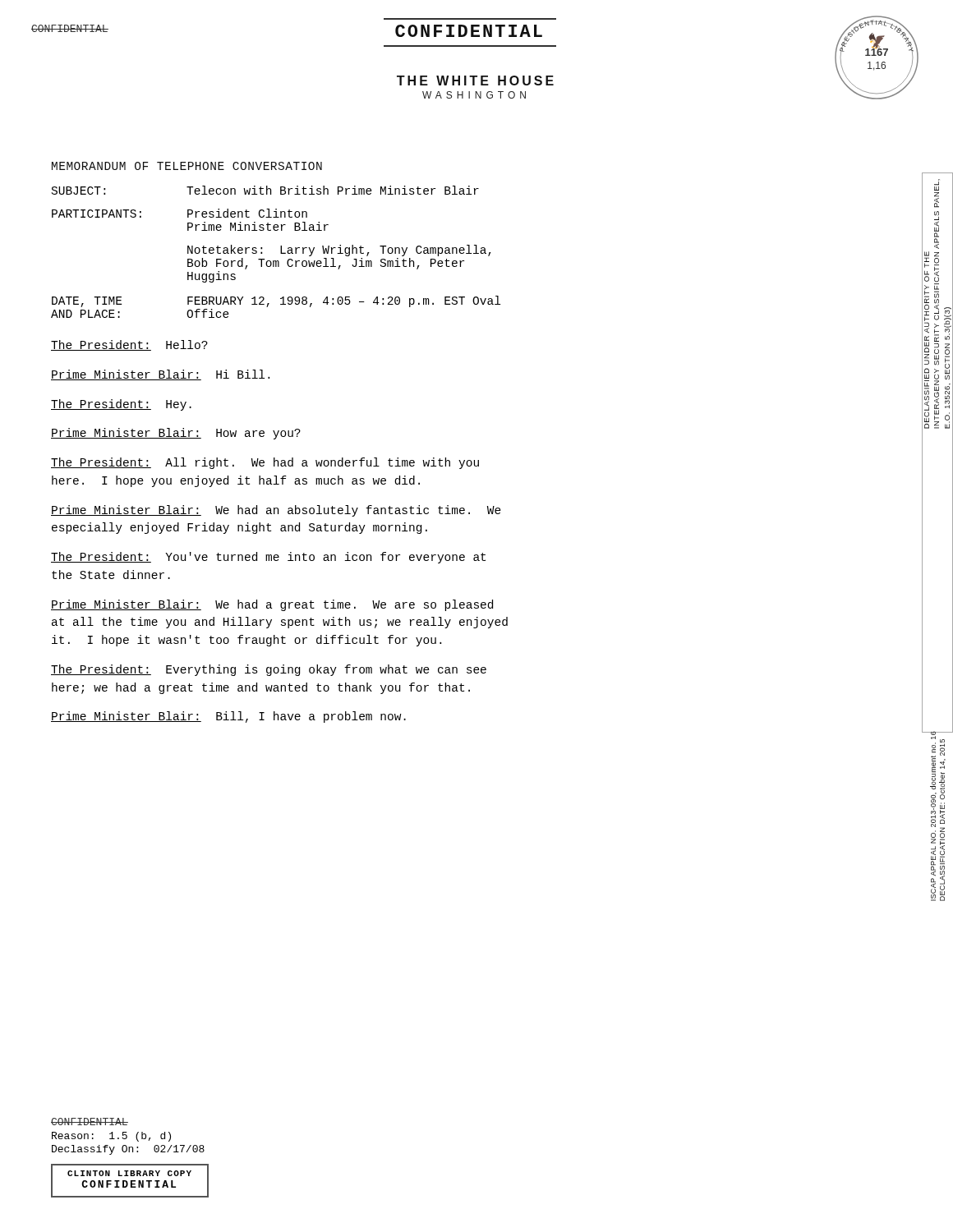Image resolution: width=953 pixels, height=1232 pixels.
Task: Find the block on this page that starts "Prime Minister Blair: Bill, I have a"
Action: [230, 717]
